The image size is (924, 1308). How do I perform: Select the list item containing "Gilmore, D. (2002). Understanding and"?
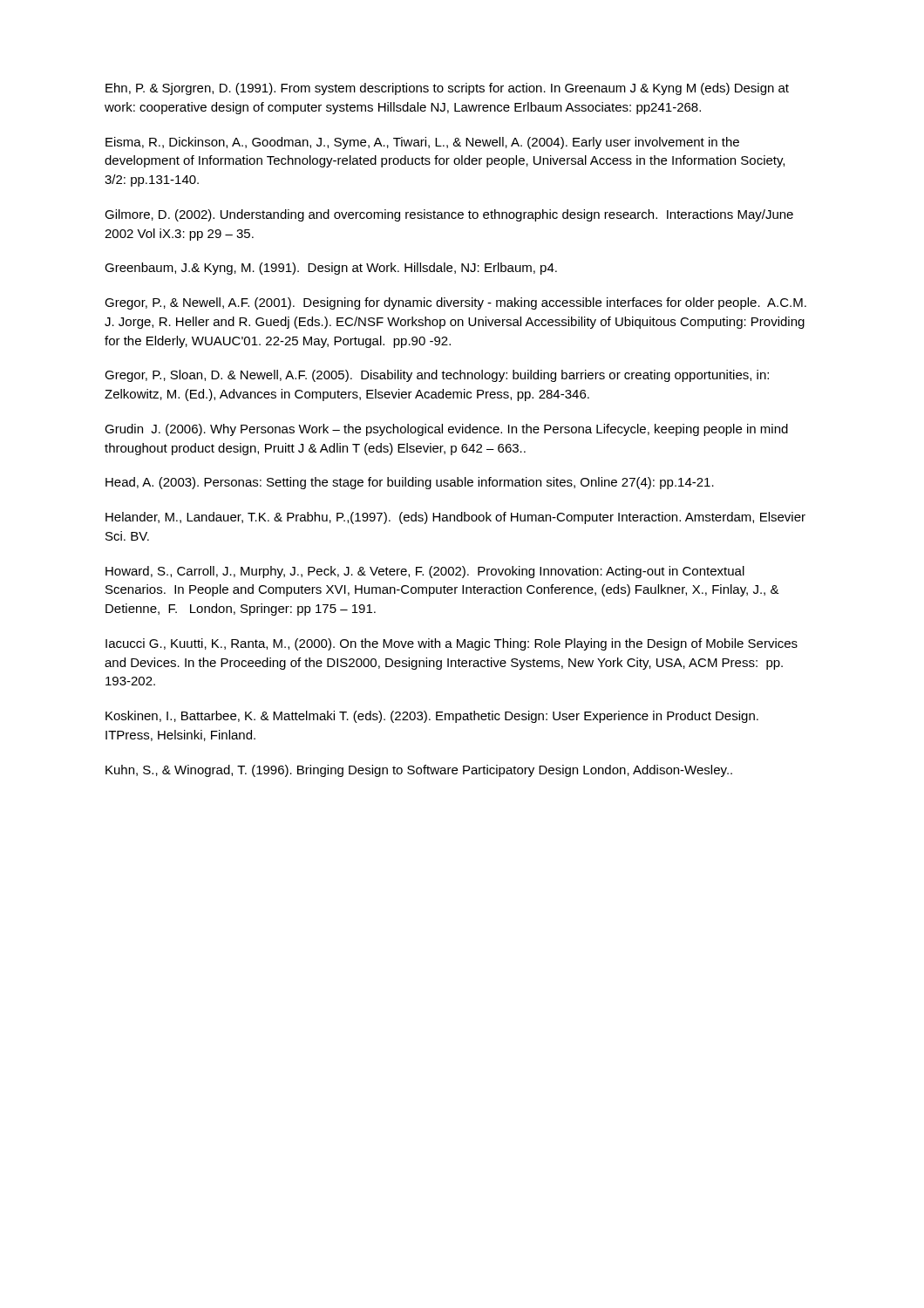click(x=449, y=223)
